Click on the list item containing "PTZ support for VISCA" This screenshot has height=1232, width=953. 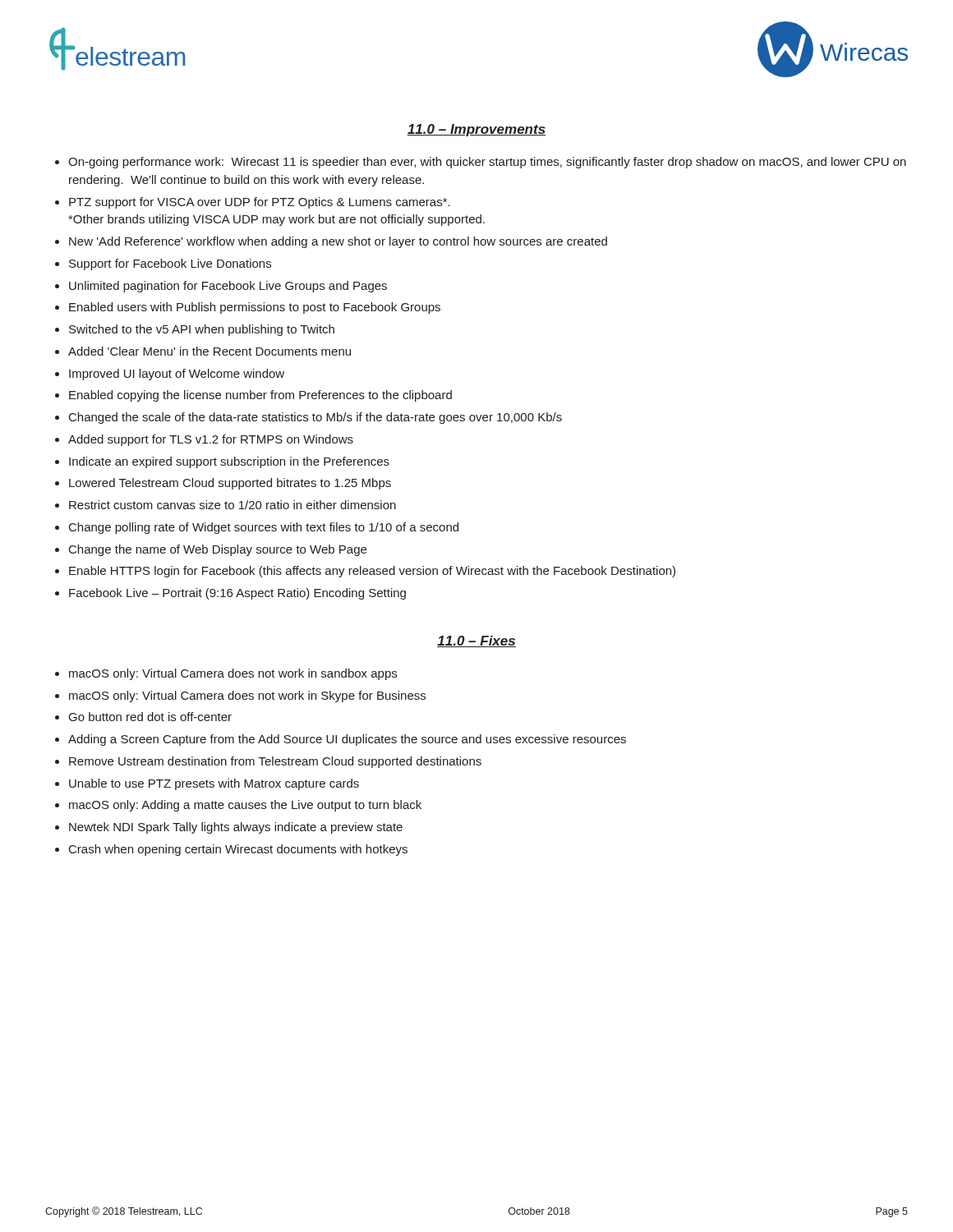(x=277, y=210)
